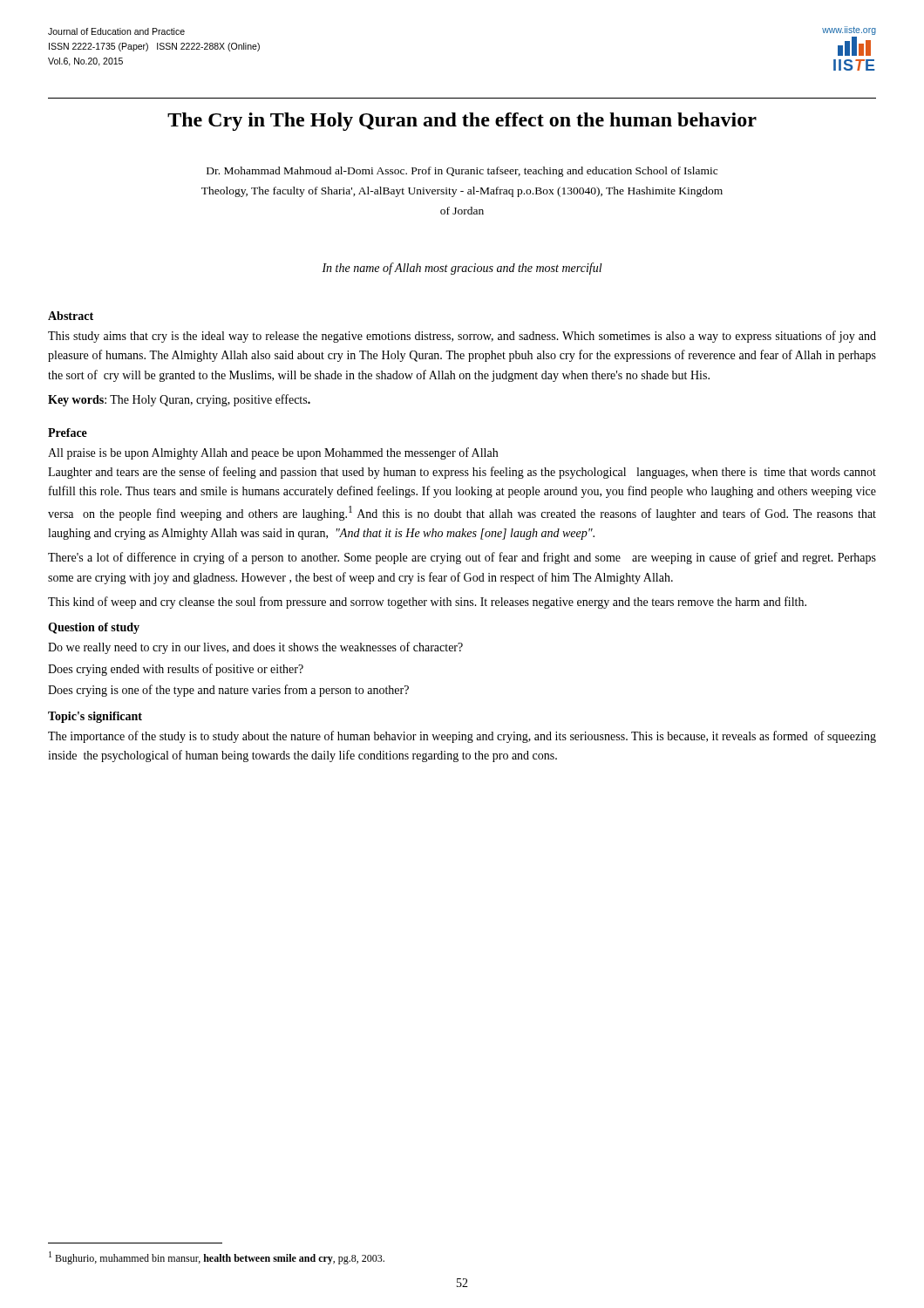Image resolution: width=924 pixels, height=1308 pixels.
Task: Find the list item with the text "Does crying is one of the type"
Action: click(x=229, y=690)
